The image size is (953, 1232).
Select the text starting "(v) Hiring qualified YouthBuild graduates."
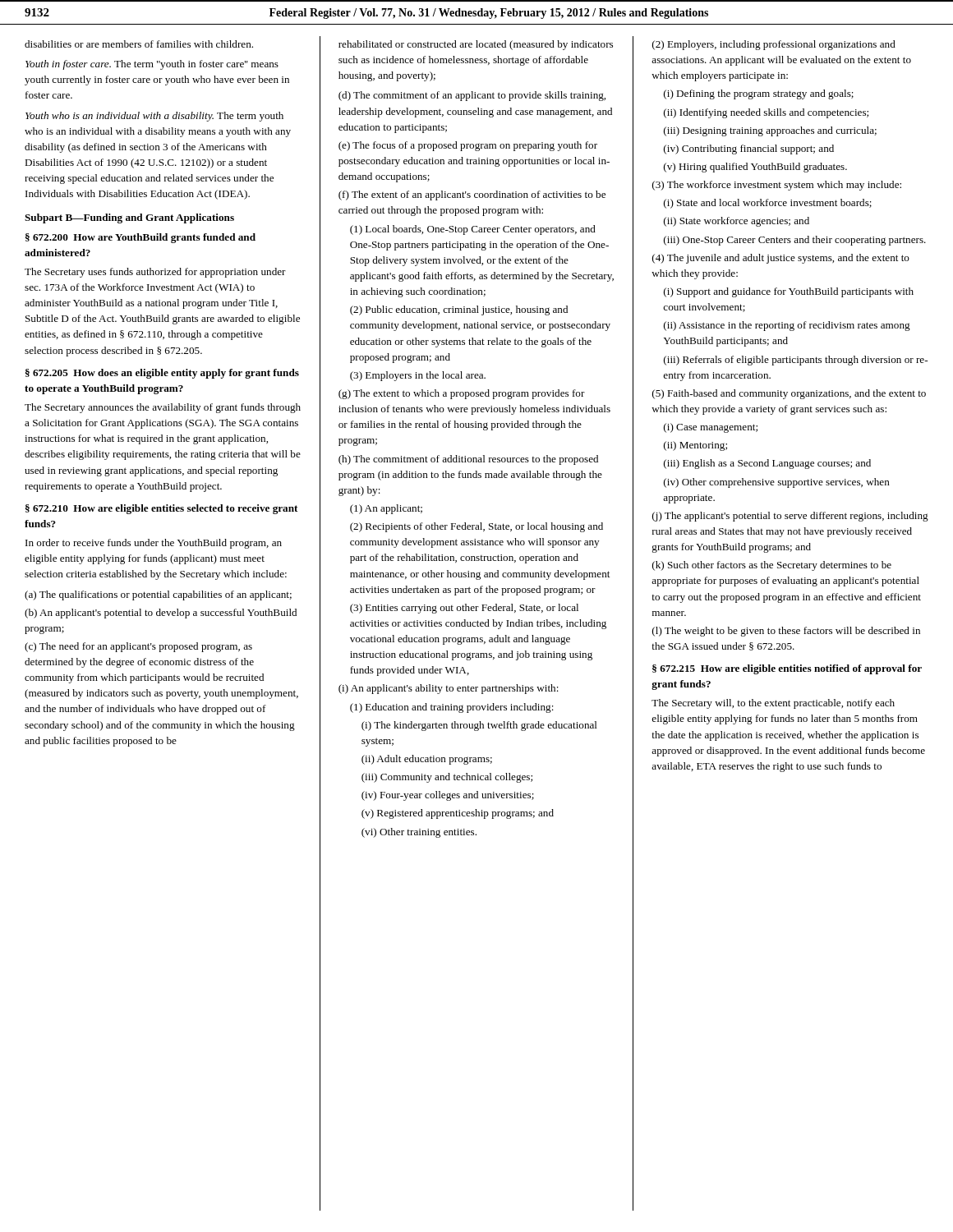pos(755,166)
